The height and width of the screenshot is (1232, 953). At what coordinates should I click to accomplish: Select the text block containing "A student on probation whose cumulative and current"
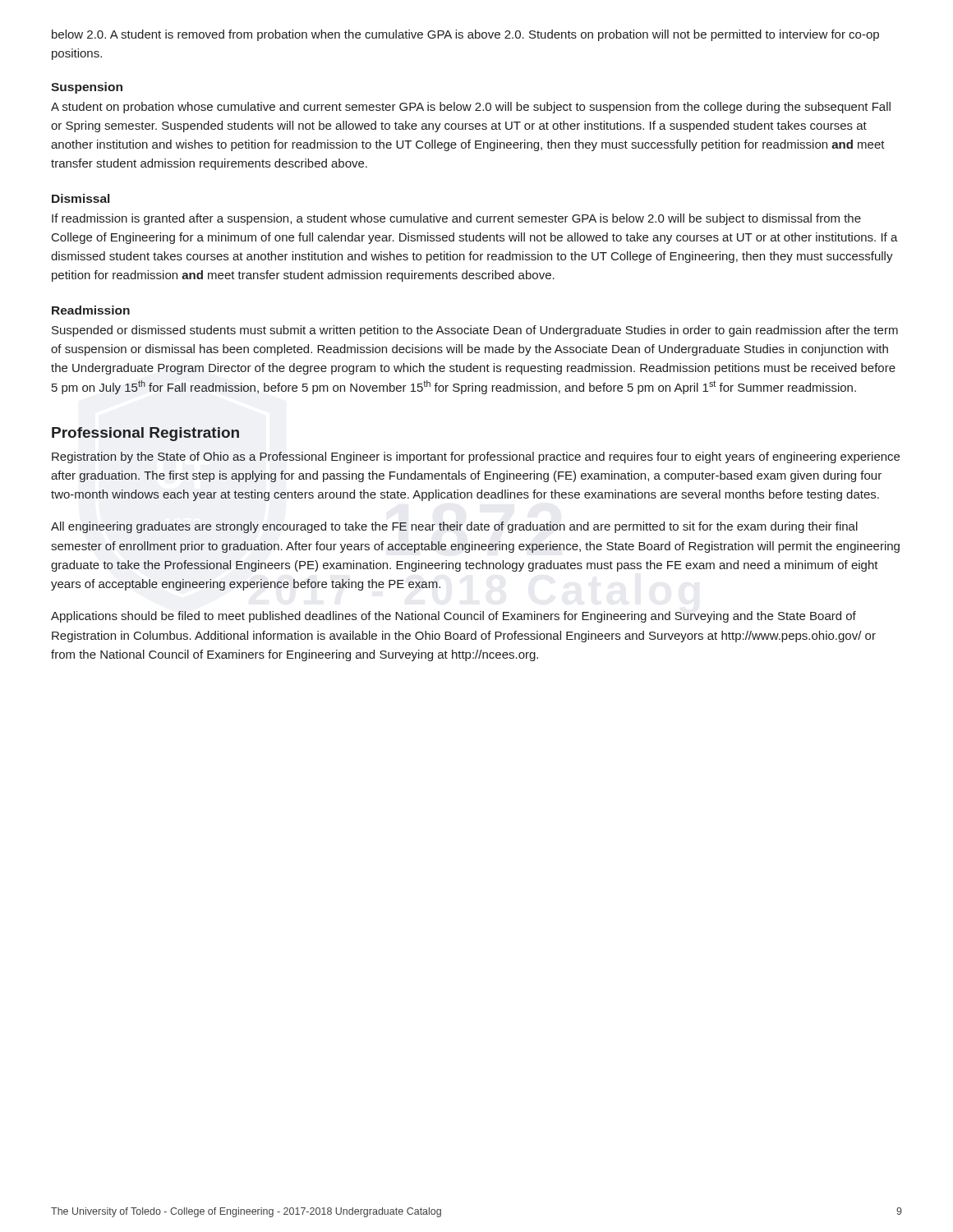[471, 135]
